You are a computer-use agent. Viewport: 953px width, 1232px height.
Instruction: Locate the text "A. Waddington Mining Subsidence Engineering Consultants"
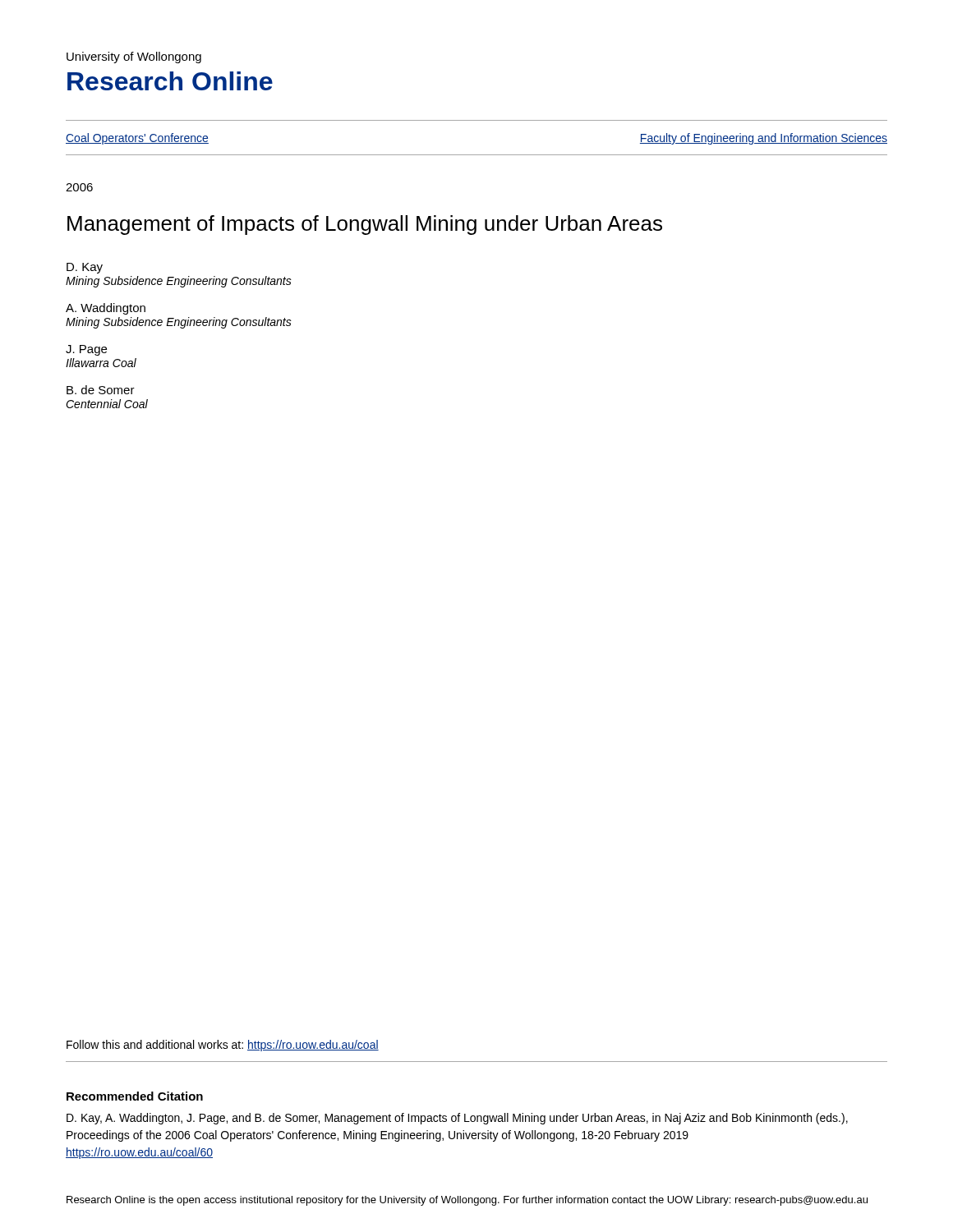pyautogui.click(x=106, y=309)
